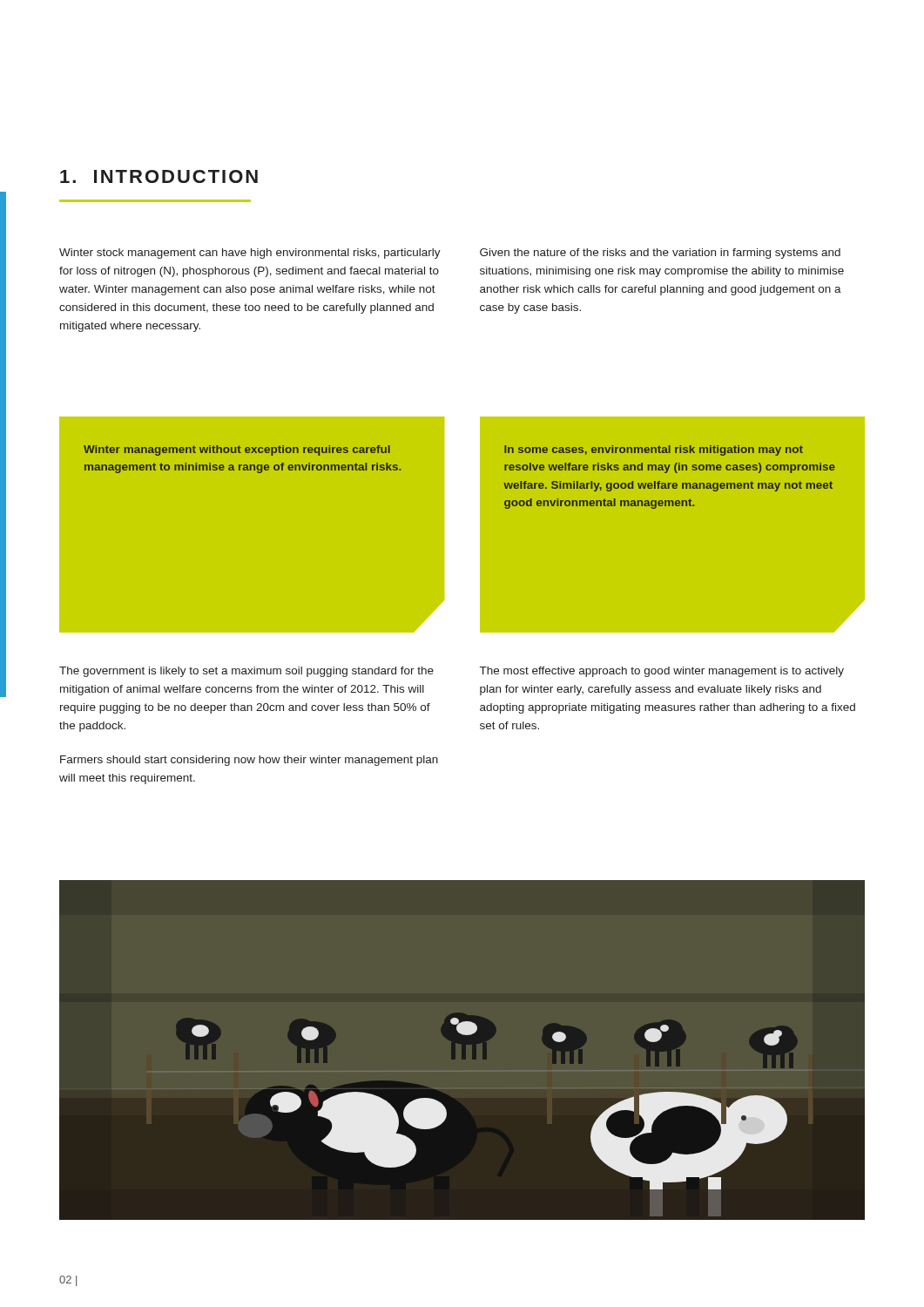The height and width of the screenshot is (1307, 924).
Task: Locate the text block with the text "The government is"
Action: 246,698
